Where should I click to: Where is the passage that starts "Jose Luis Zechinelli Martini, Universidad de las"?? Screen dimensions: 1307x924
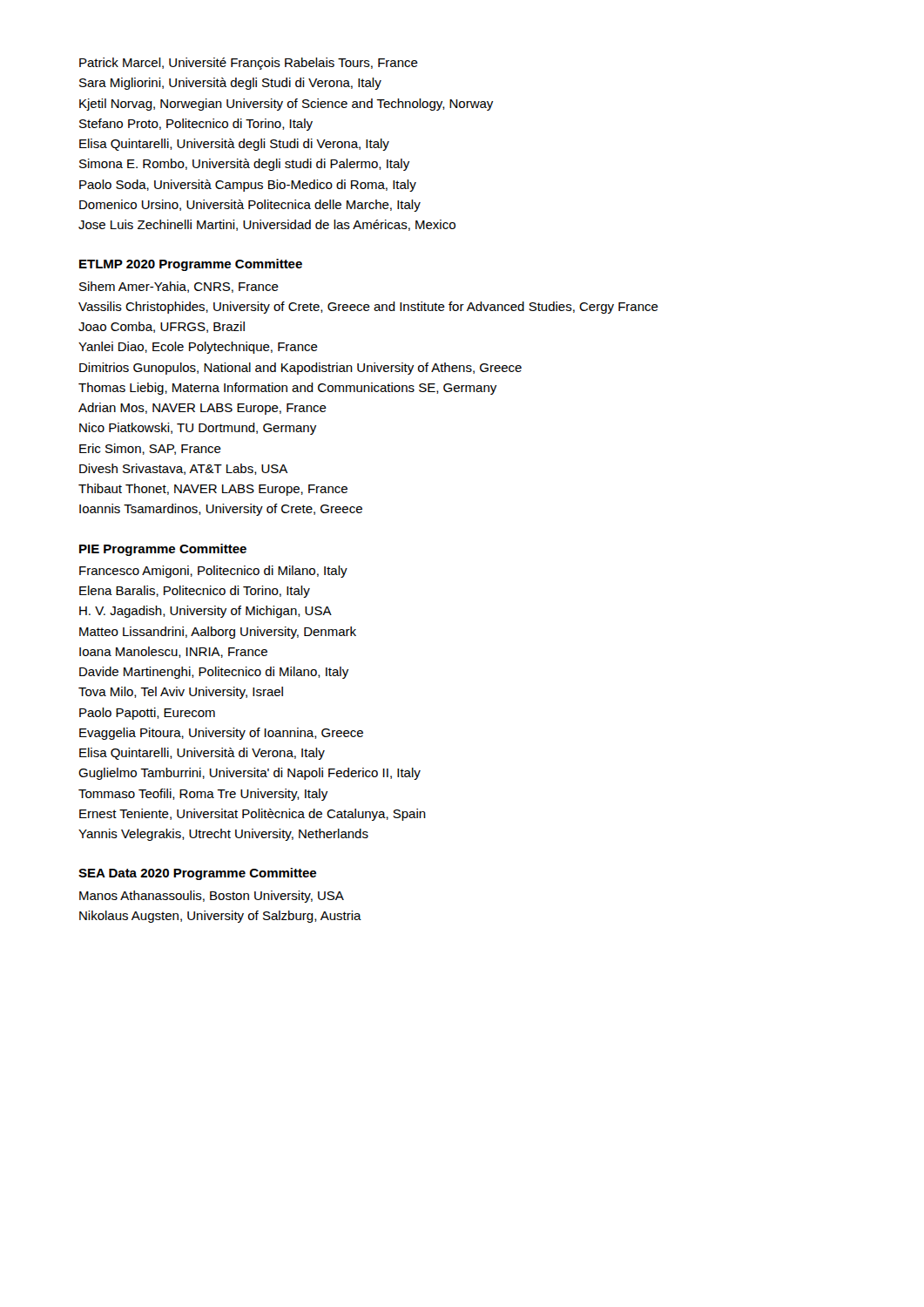(x=267, y=224)
